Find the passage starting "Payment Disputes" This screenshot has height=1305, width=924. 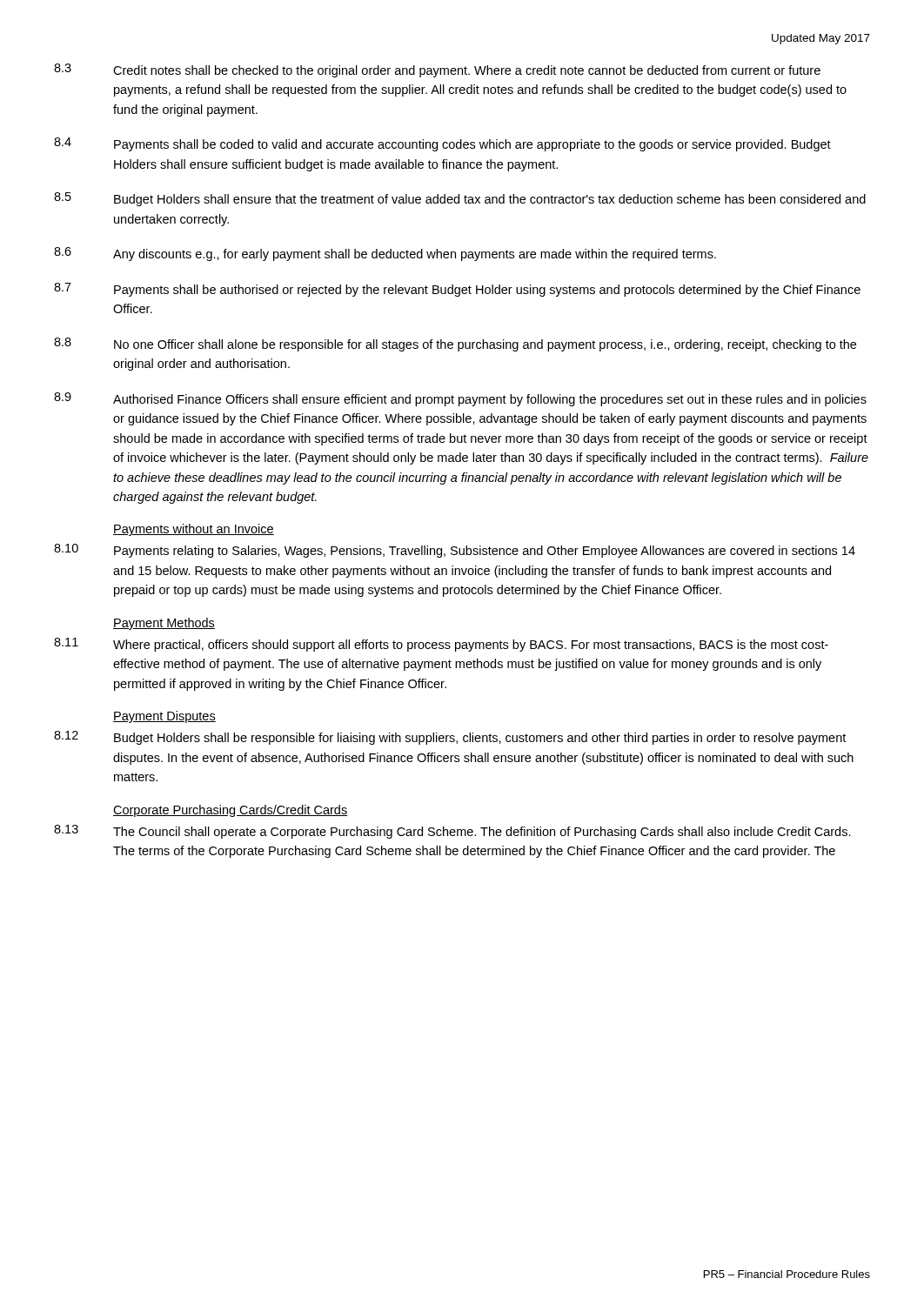[164, 716]
